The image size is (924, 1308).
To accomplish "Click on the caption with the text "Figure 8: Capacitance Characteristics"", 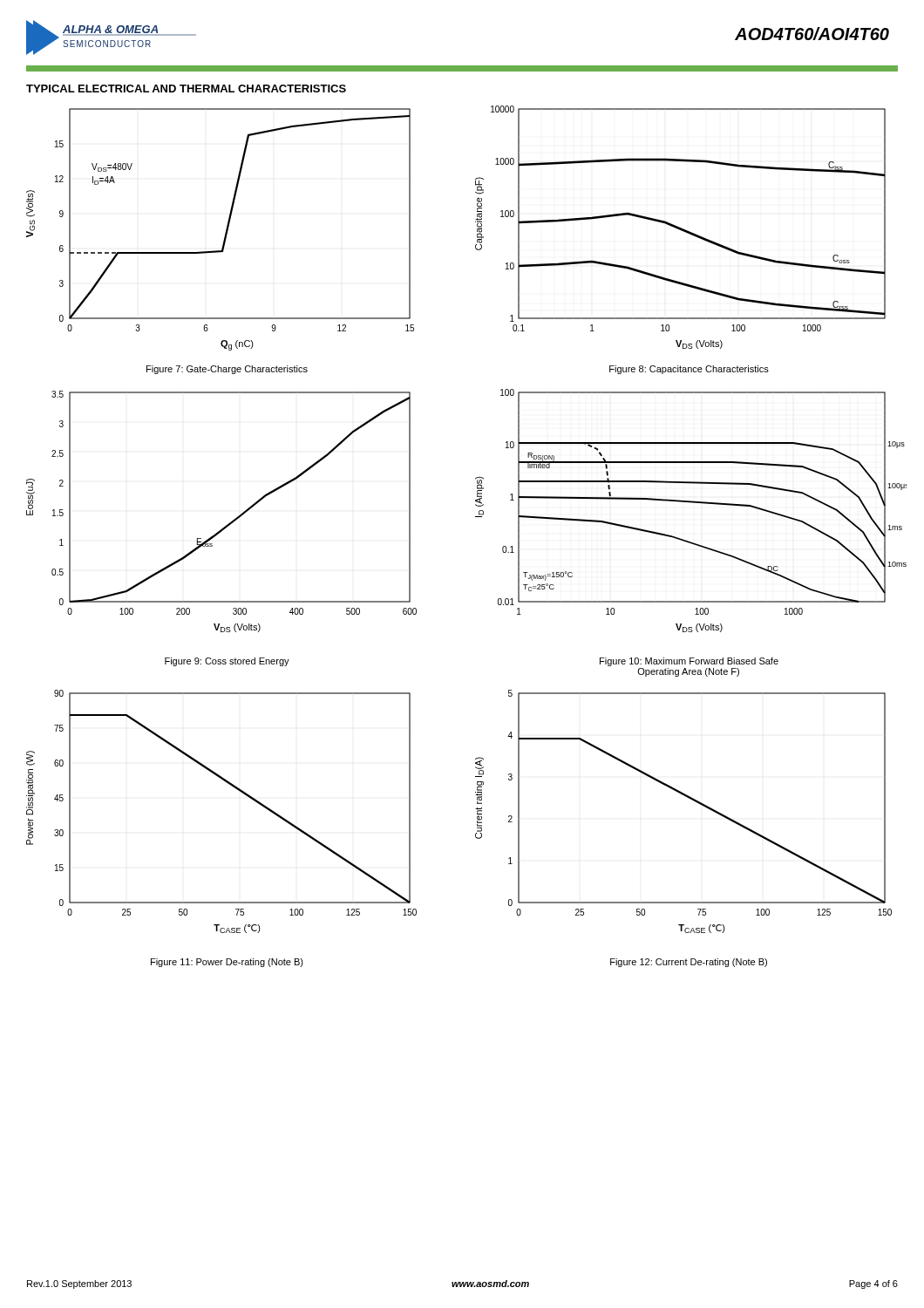I will pos(689,369).
